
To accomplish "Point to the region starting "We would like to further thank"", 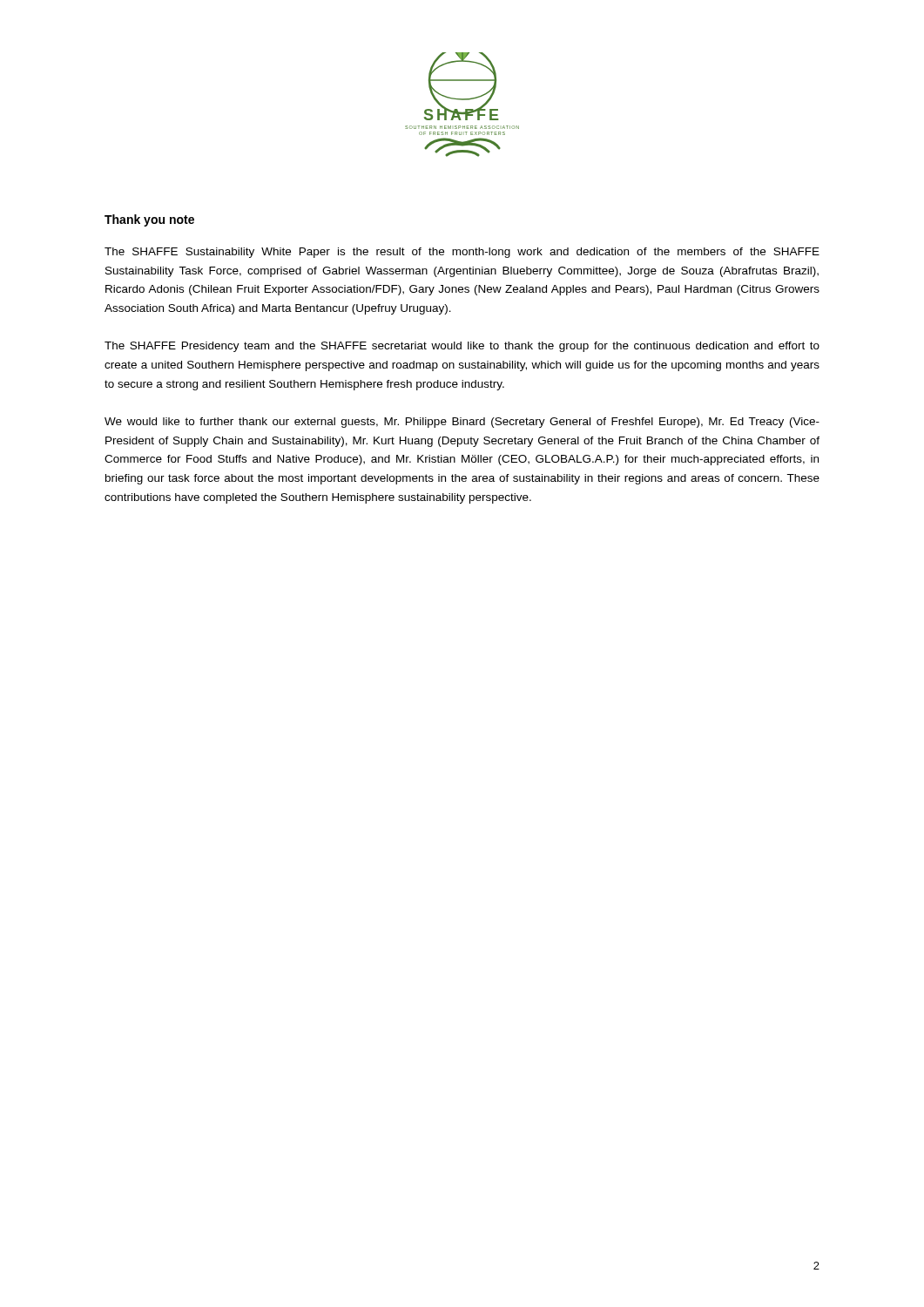I will pos(462,459).
